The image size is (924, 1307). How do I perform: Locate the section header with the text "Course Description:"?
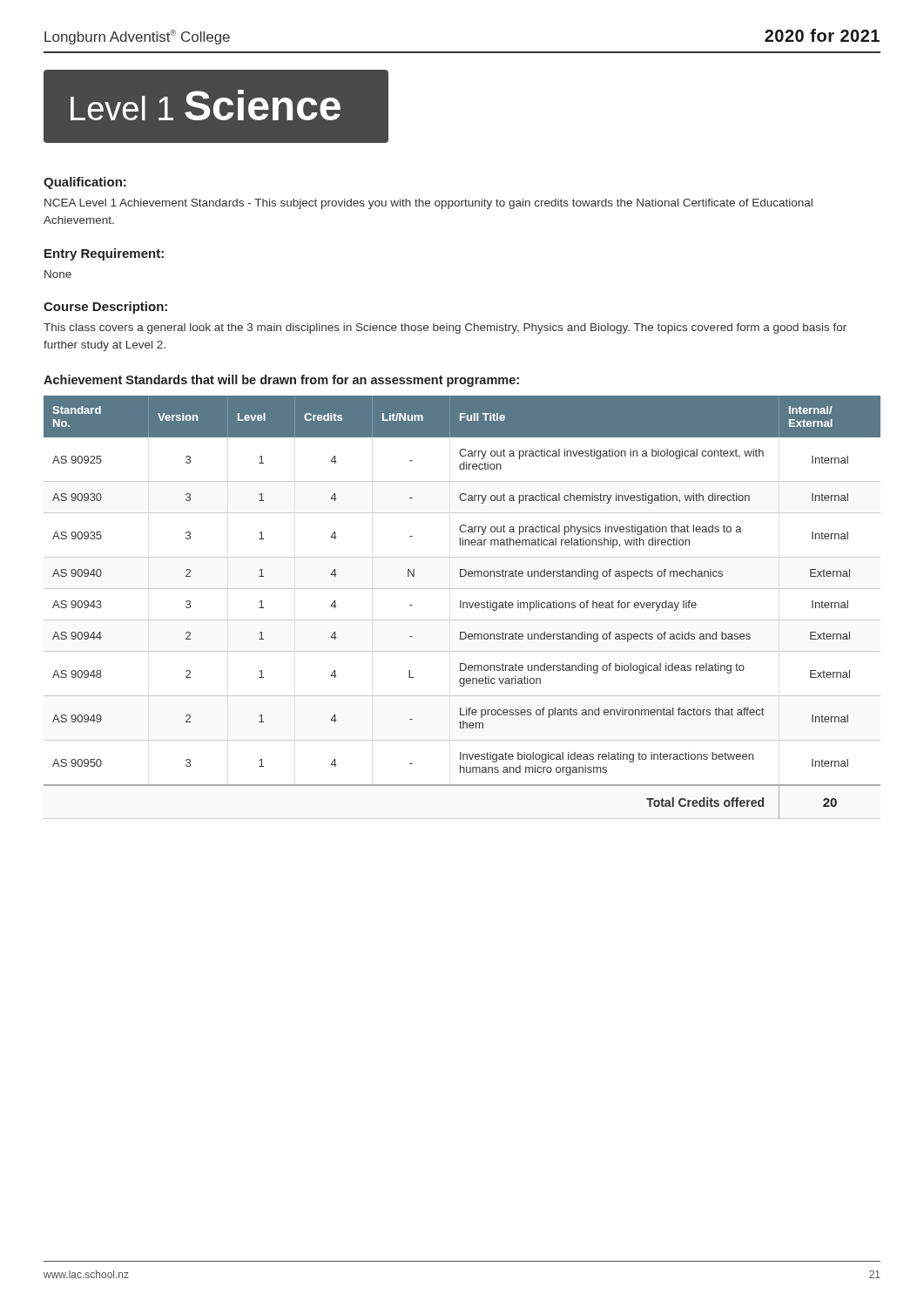106,306
